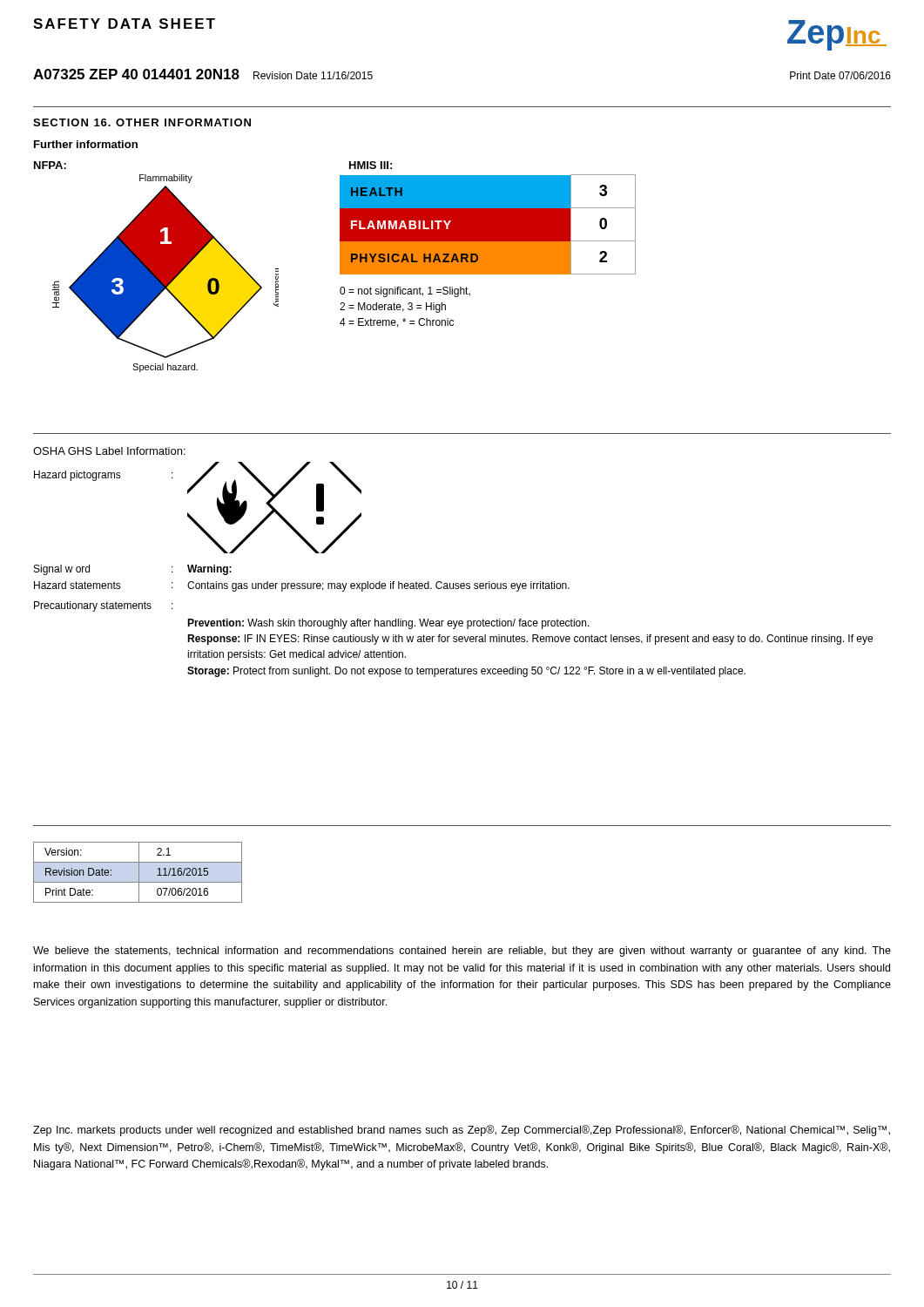Select the table that reads "Revision Date:"
This screenshot has width=924, height=1307.
pyautogui.click(x=138, y=872)
